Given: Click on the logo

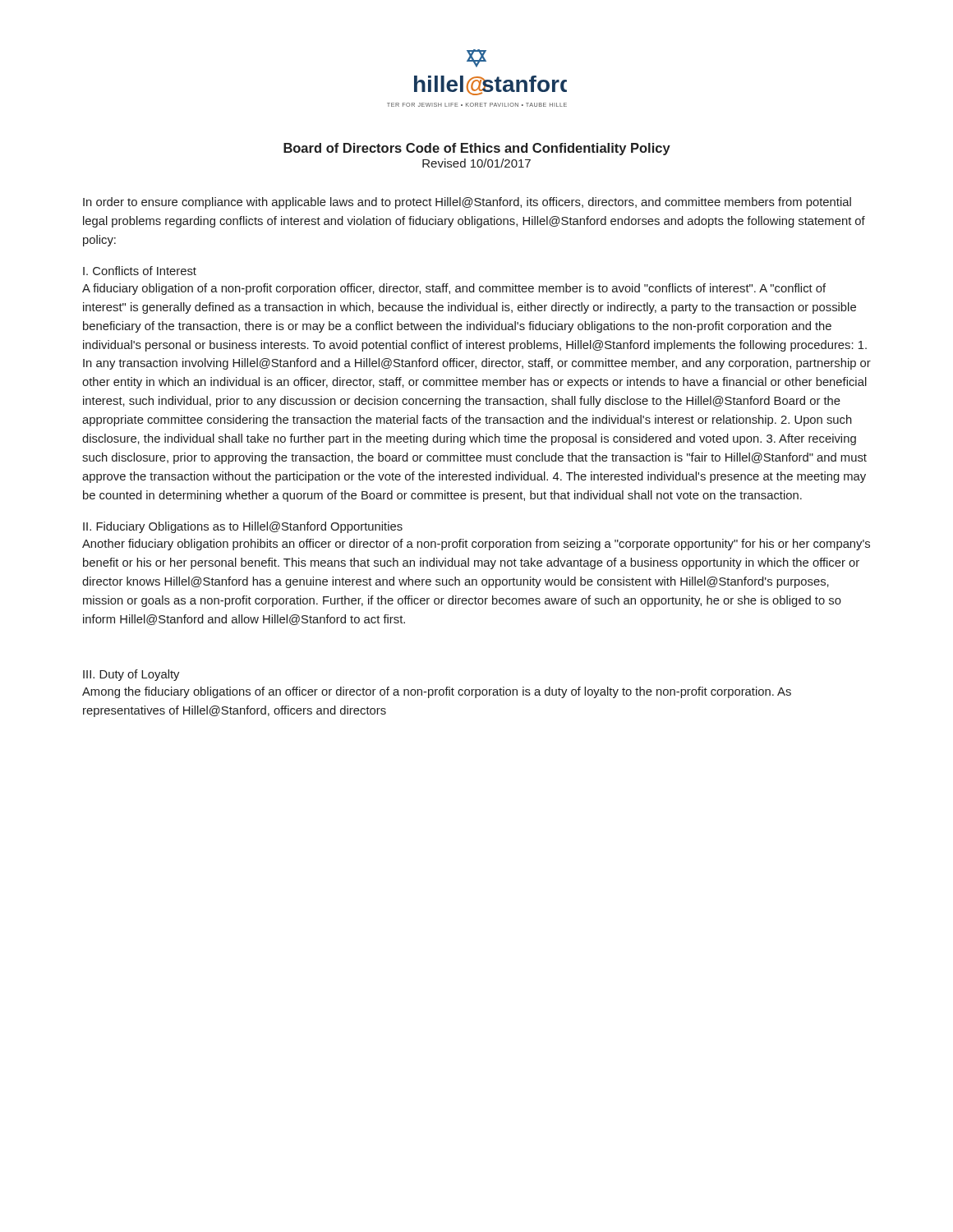Looking at the screenshot, I should pyautogui.click(x=476, y=83).
